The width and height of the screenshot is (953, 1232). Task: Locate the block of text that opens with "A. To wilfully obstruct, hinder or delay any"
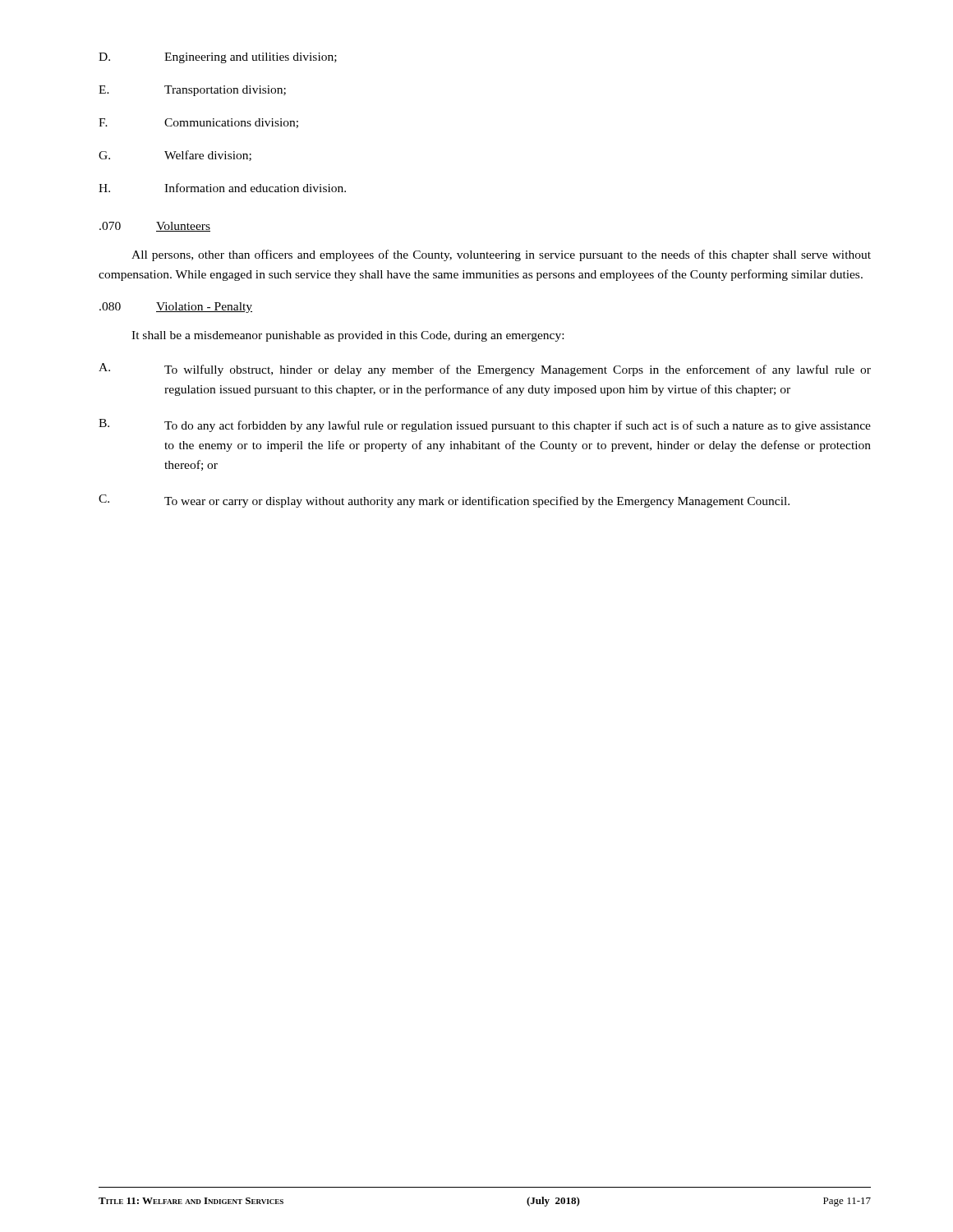485,380
